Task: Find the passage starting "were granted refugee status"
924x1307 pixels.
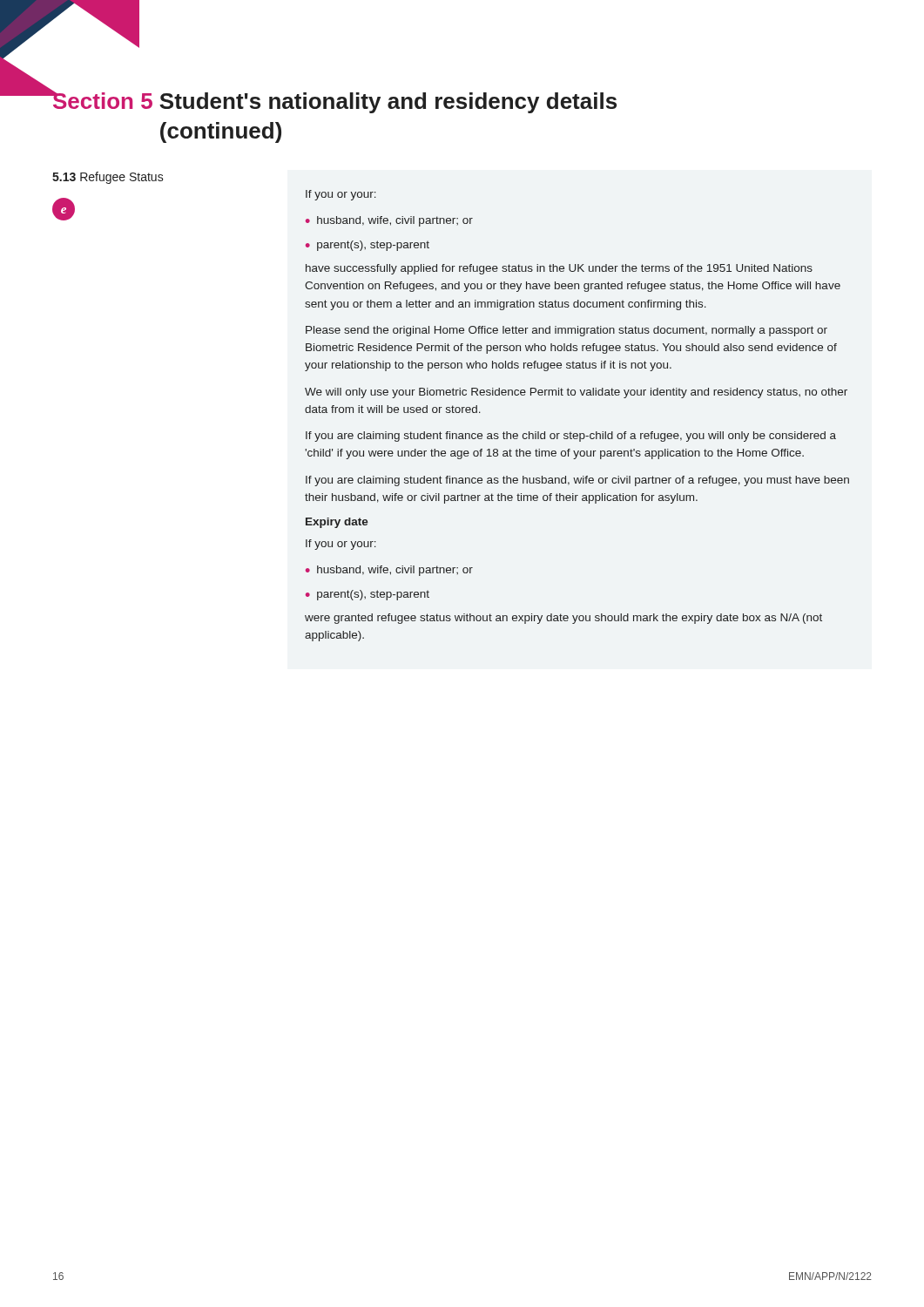Action: point(580,627)
